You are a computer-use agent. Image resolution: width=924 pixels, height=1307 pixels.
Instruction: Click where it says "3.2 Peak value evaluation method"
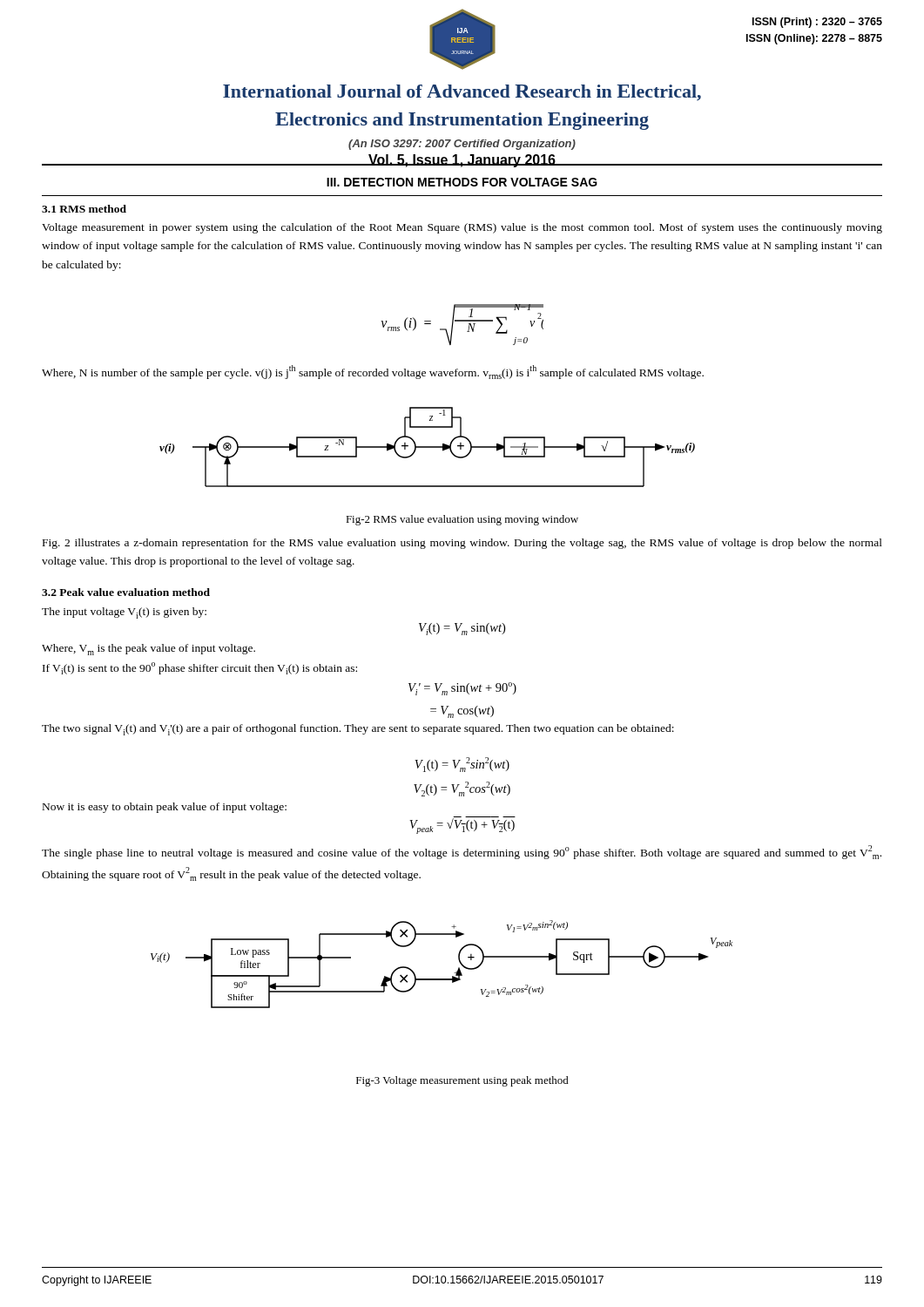[x=126, y=592]
